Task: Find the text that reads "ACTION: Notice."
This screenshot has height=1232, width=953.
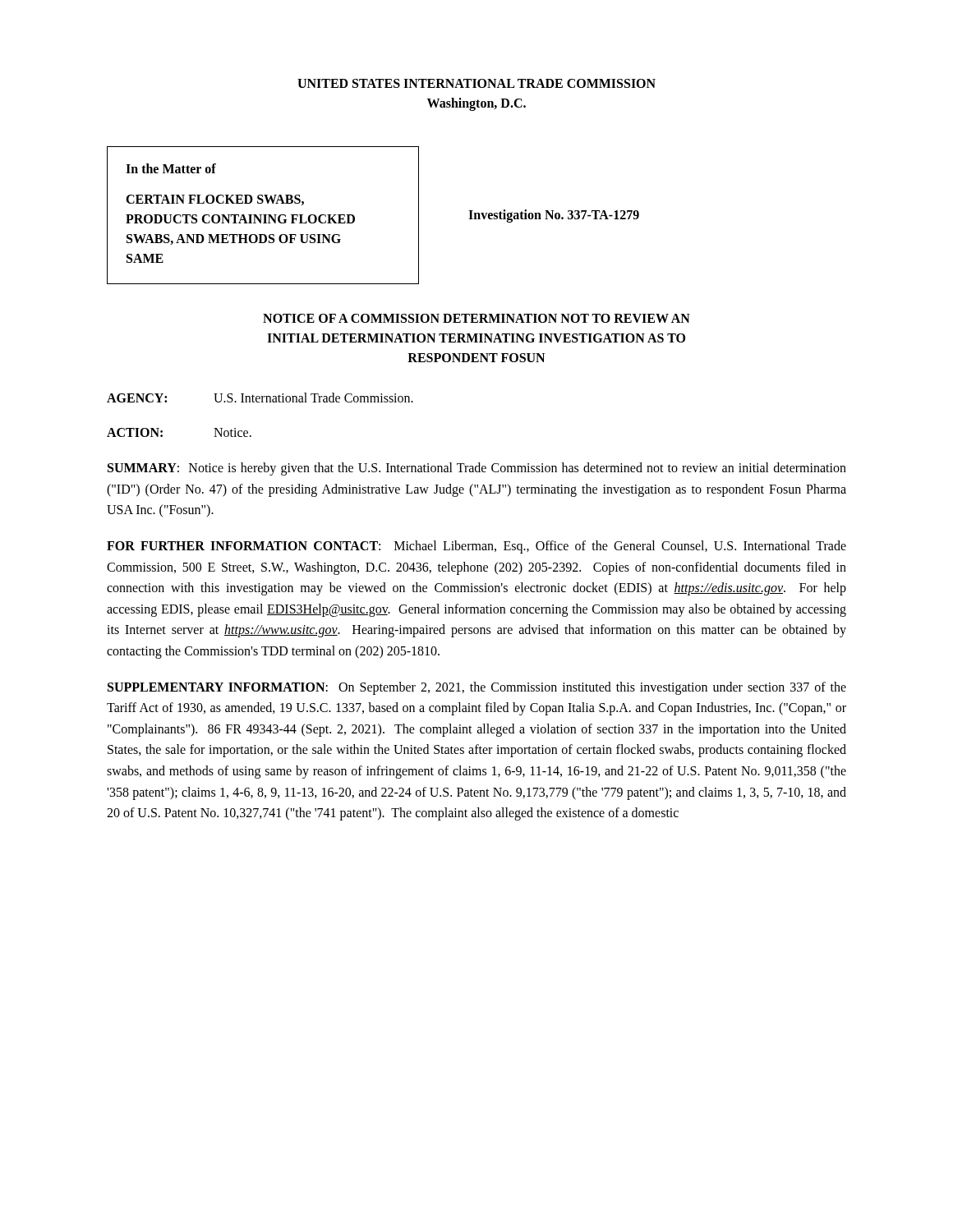Action: [x=138, y=432]
